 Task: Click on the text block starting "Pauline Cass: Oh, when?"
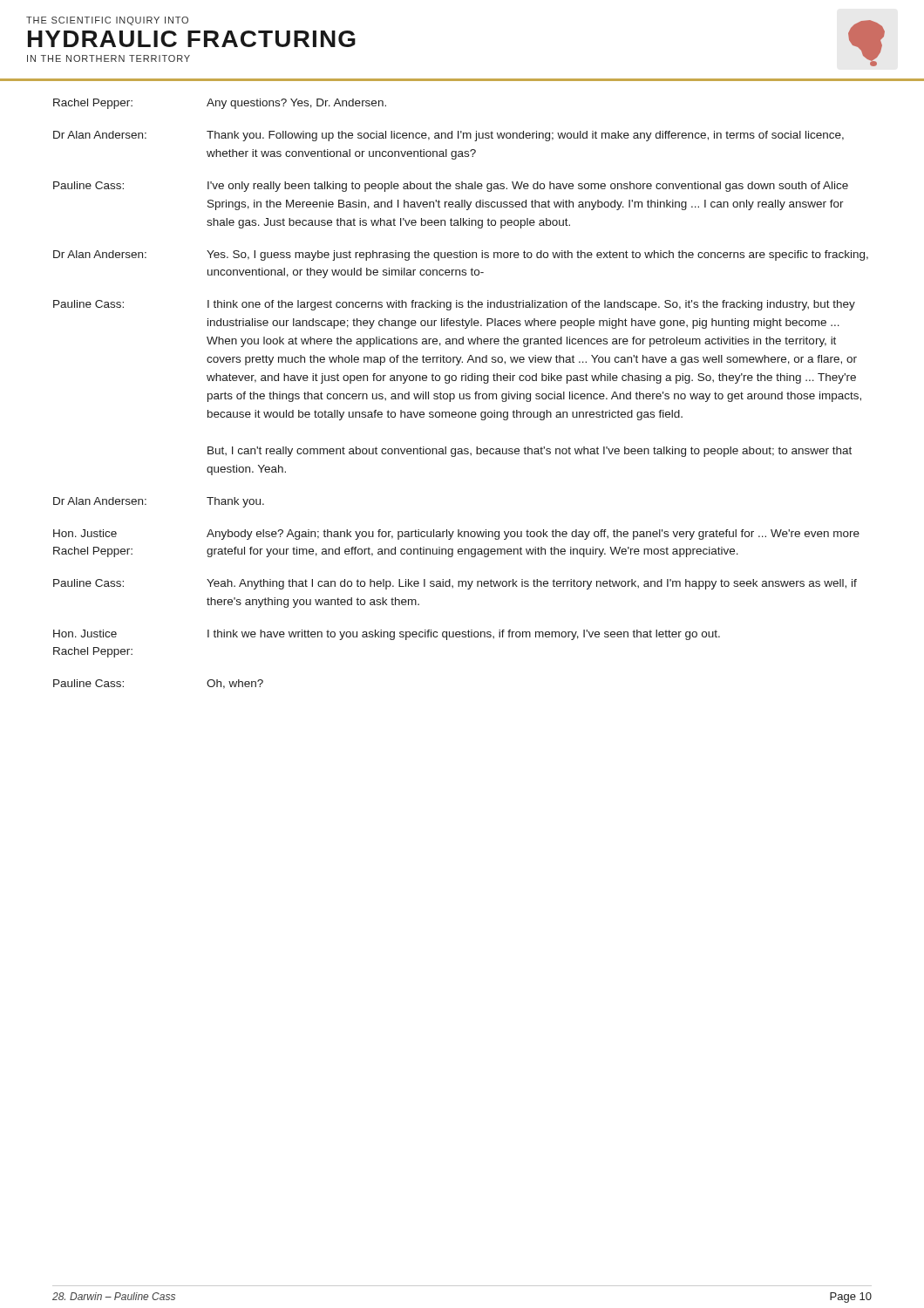pyautogui.click(x=88, y=684)
